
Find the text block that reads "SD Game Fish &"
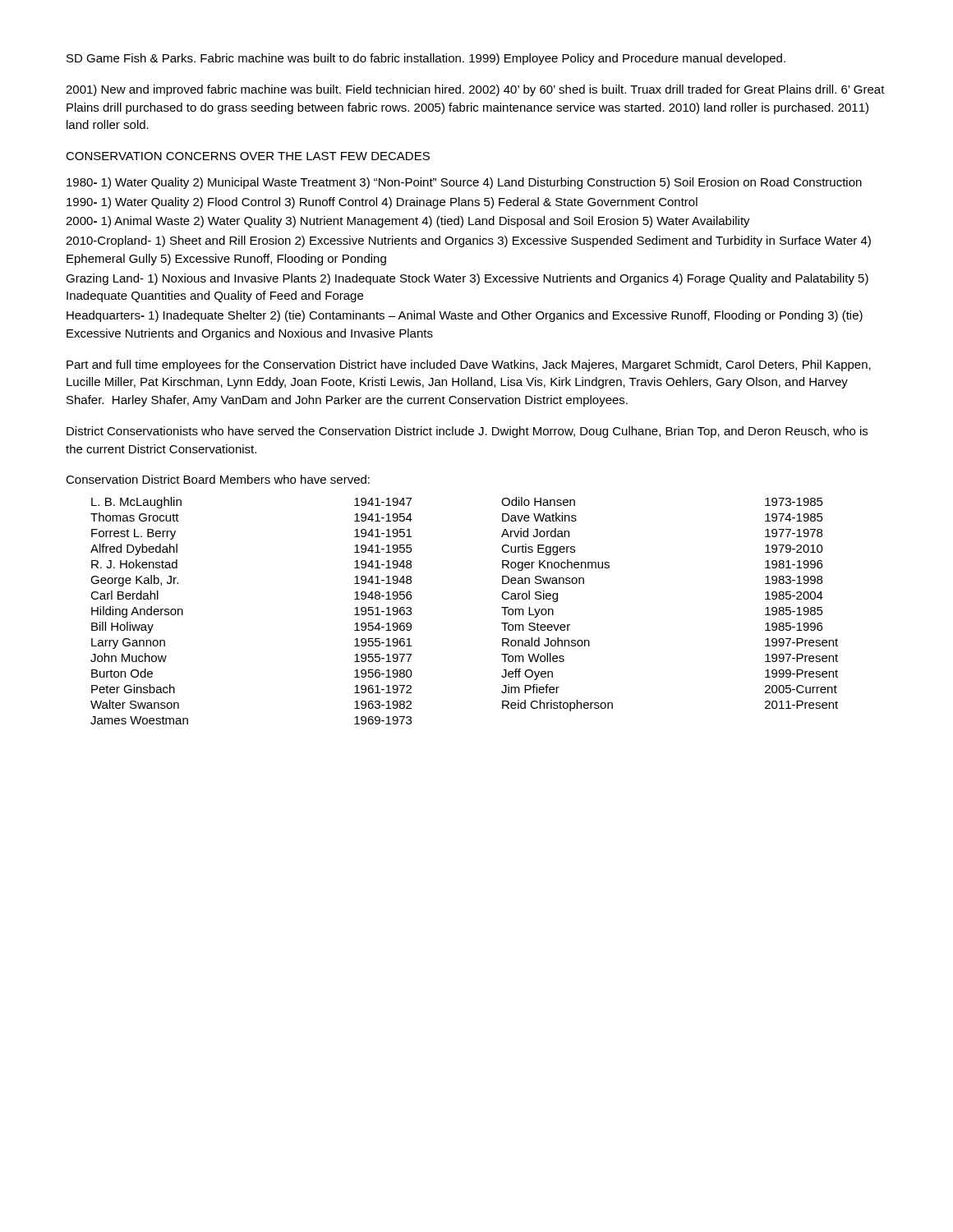426,58
